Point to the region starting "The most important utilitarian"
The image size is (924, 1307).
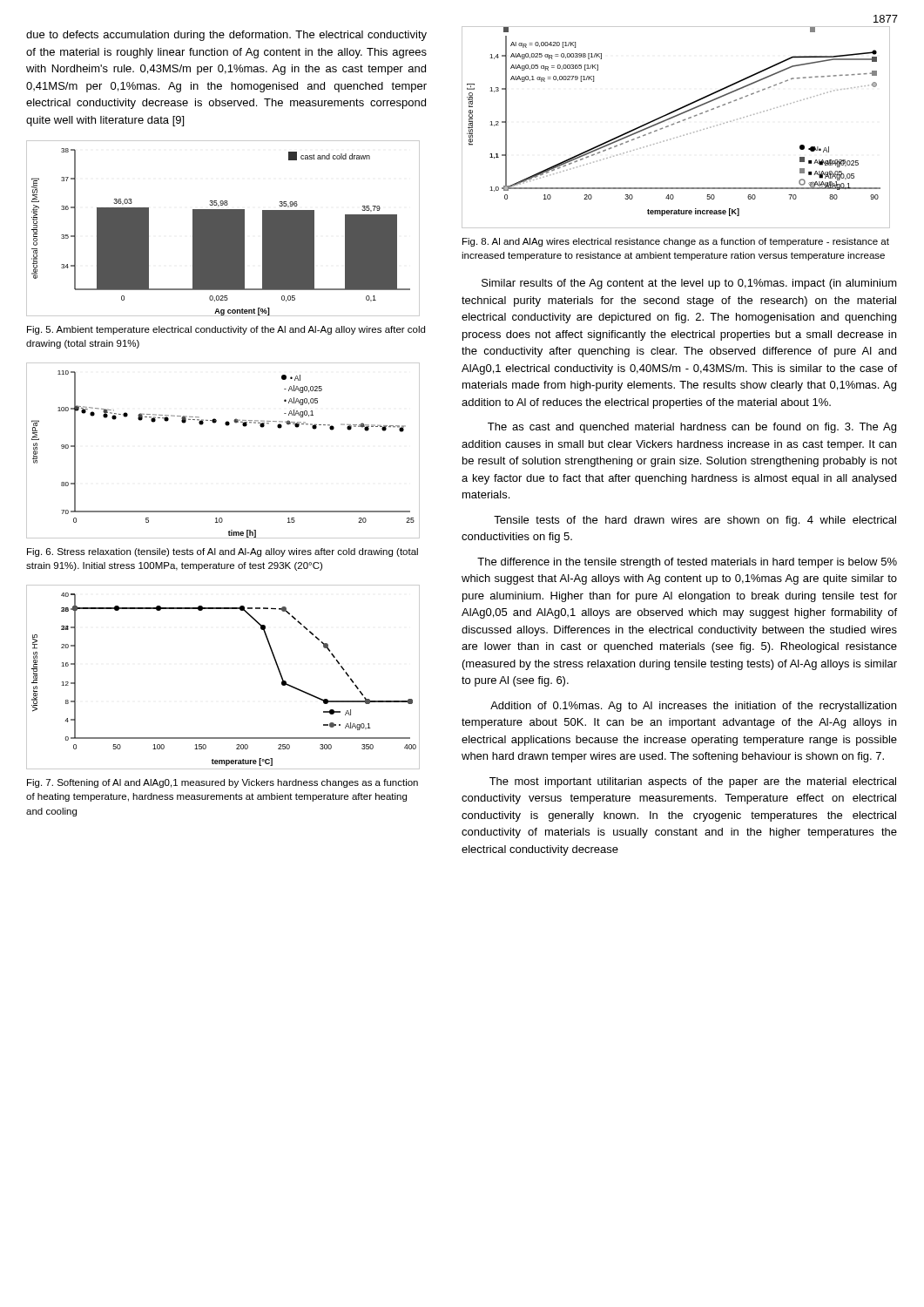click(x=679, y=815)
